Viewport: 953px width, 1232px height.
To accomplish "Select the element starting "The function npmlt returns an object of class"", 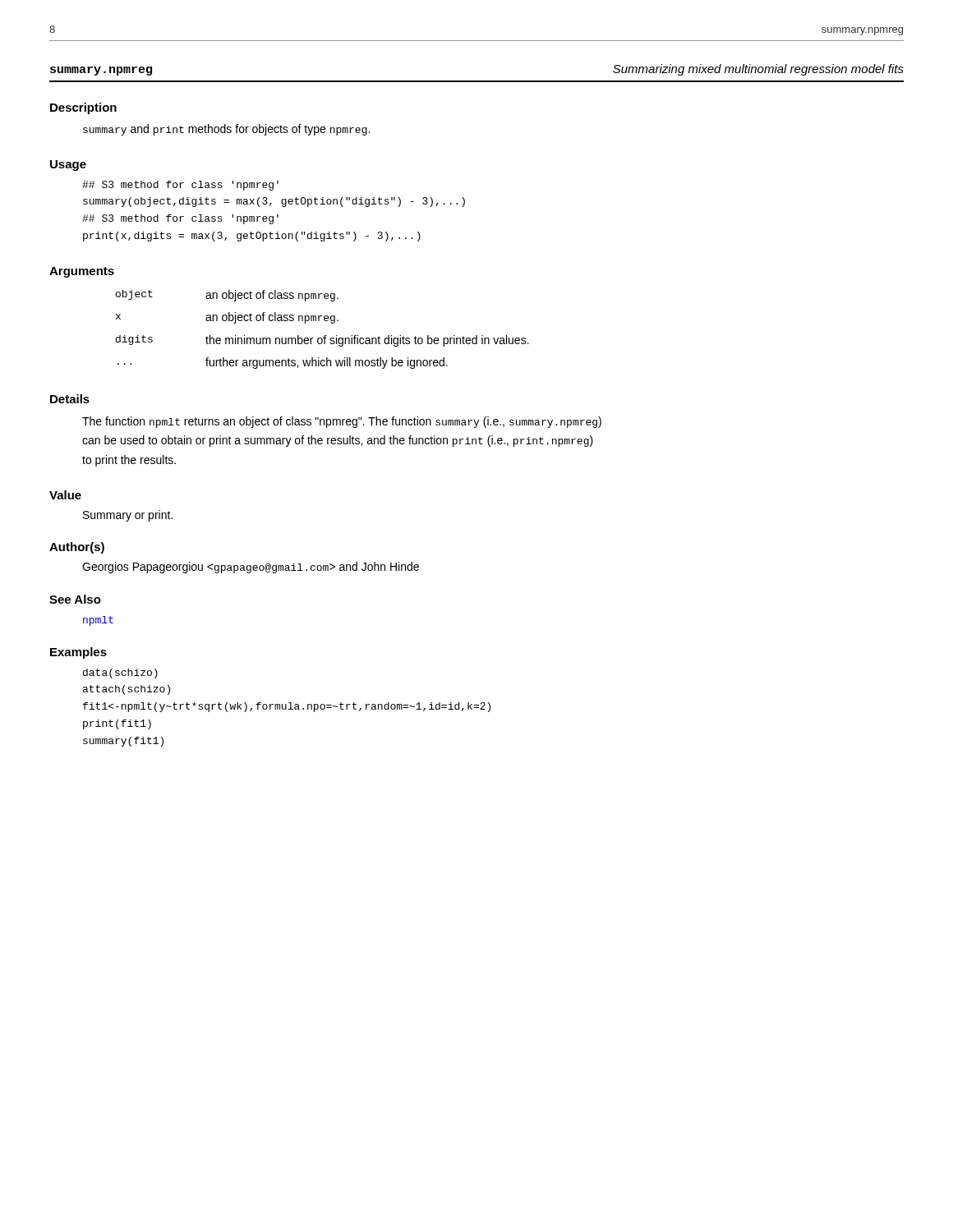I will 342,441.
